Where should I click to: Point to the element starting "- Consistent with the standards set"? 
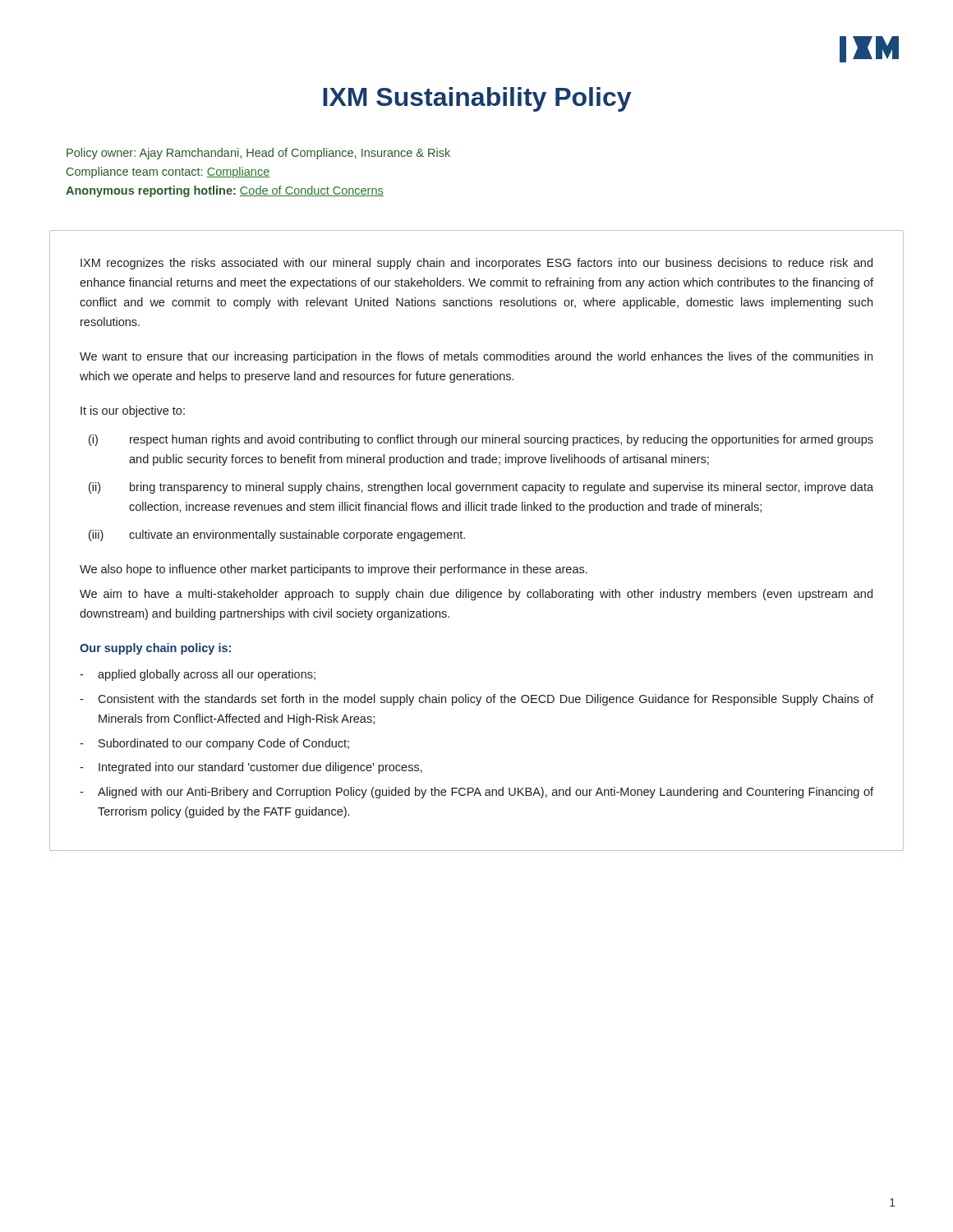(x=476, y=709)
